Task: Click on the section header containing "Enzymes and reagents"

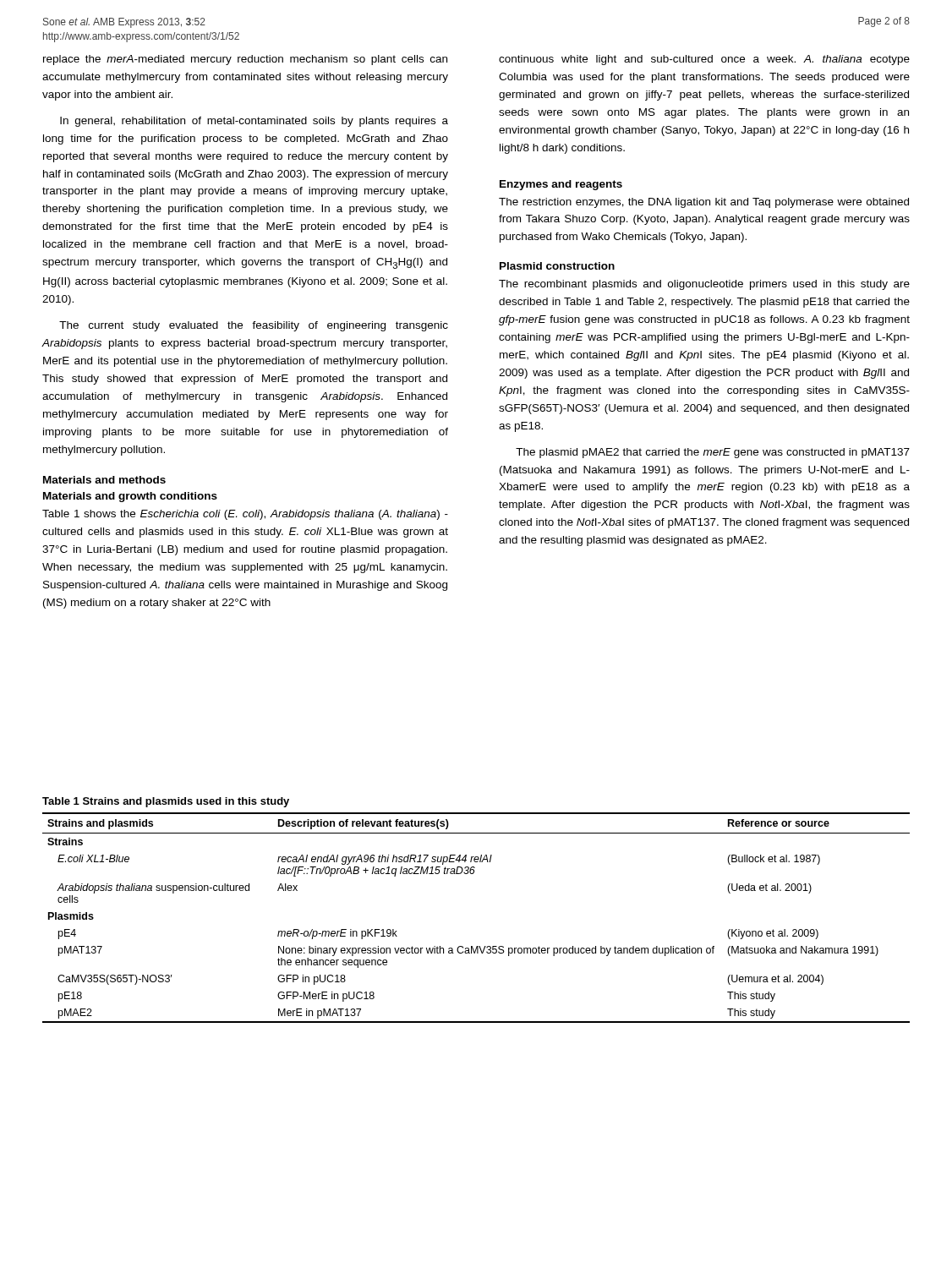Action: click(561, 183)
